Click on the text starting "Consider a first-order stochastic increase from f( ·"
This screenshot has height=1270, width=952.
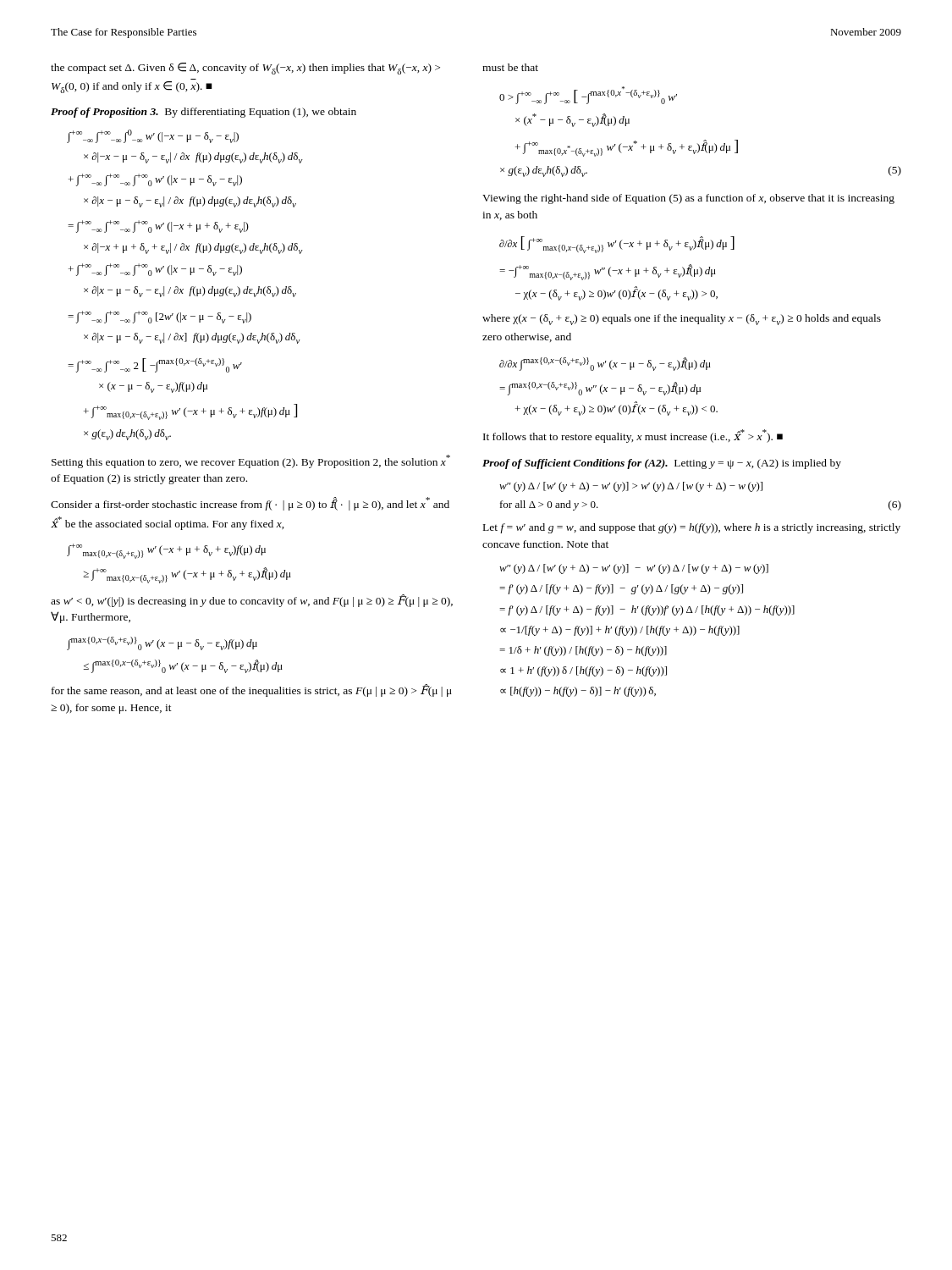(250, 512)
